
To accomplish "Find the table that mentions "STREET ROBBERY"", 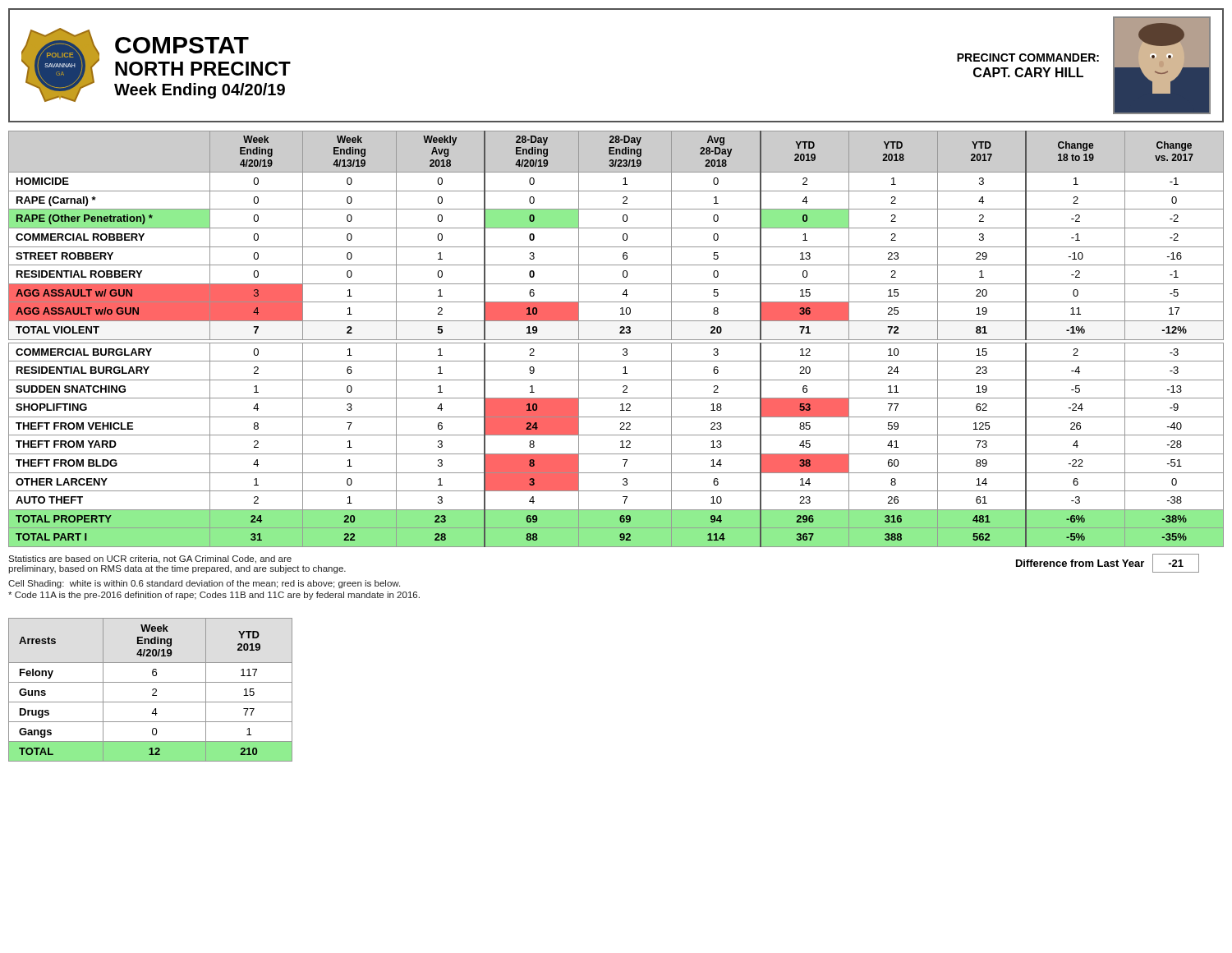I will pos(616,339).
